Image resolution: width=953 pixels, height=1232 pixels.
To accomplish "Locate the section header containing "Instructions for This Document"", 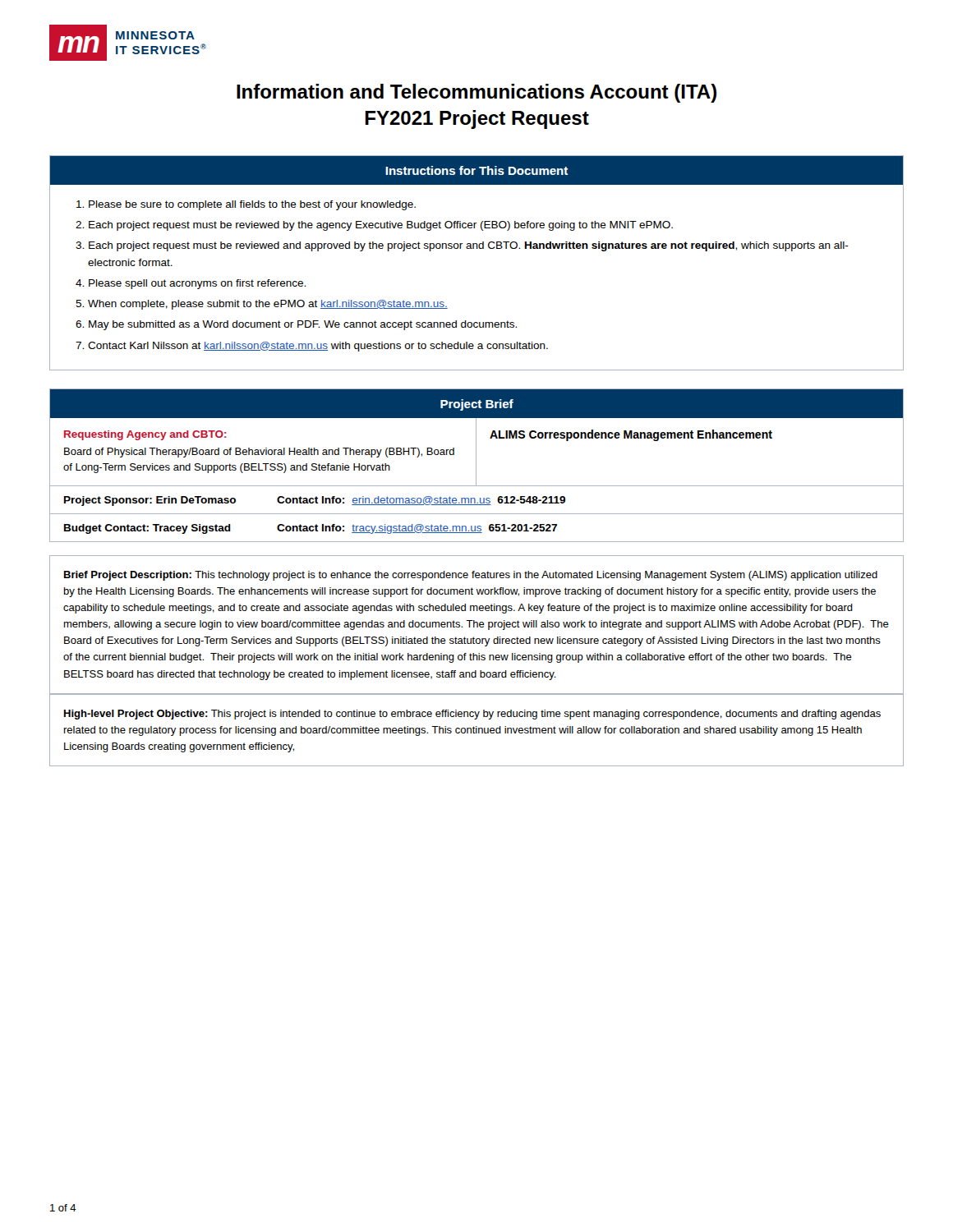I will click(x=476, y=170).
